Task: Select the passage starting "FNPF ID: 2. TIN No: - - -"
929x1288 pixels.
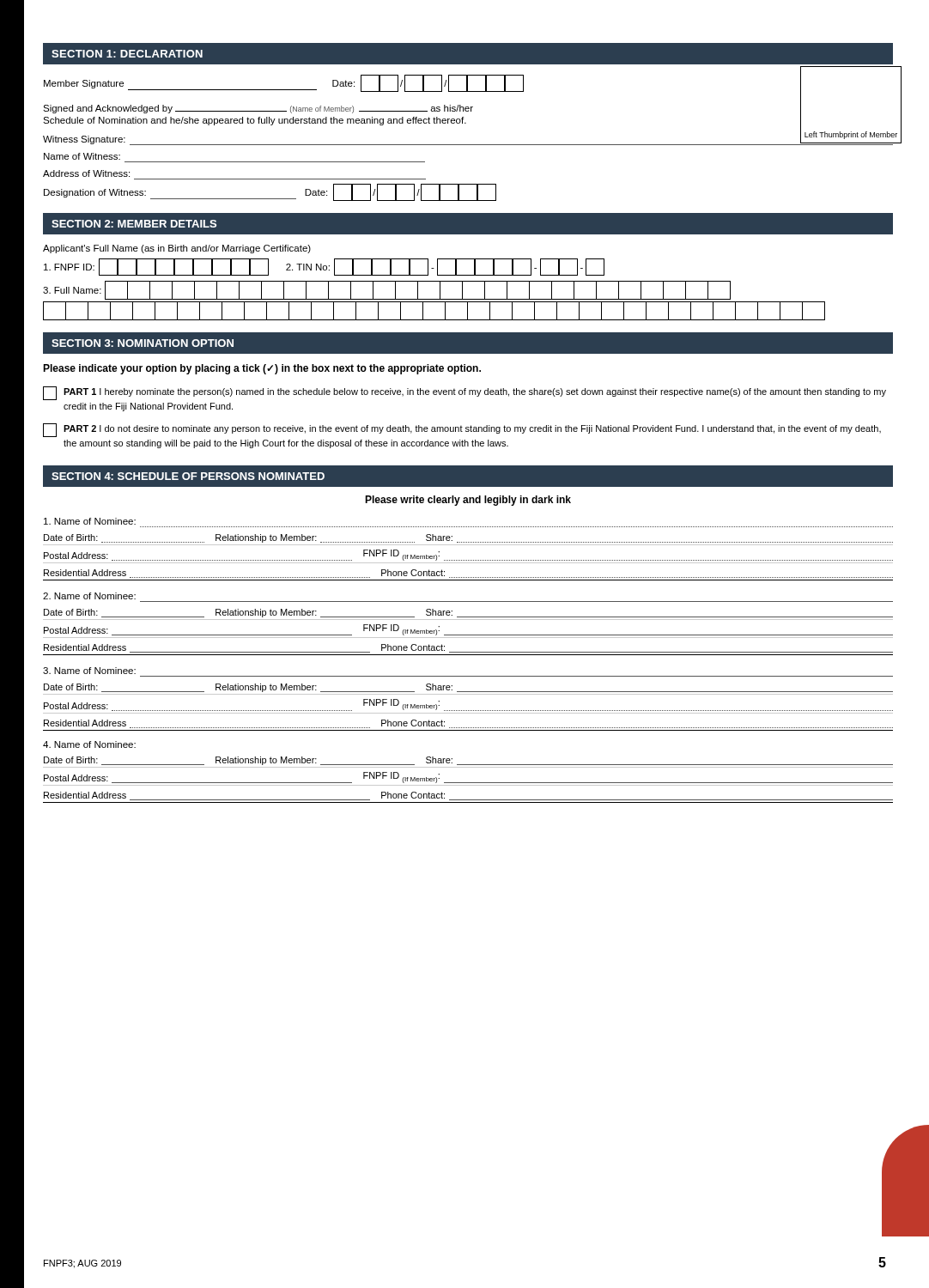Action: point(324,267)
